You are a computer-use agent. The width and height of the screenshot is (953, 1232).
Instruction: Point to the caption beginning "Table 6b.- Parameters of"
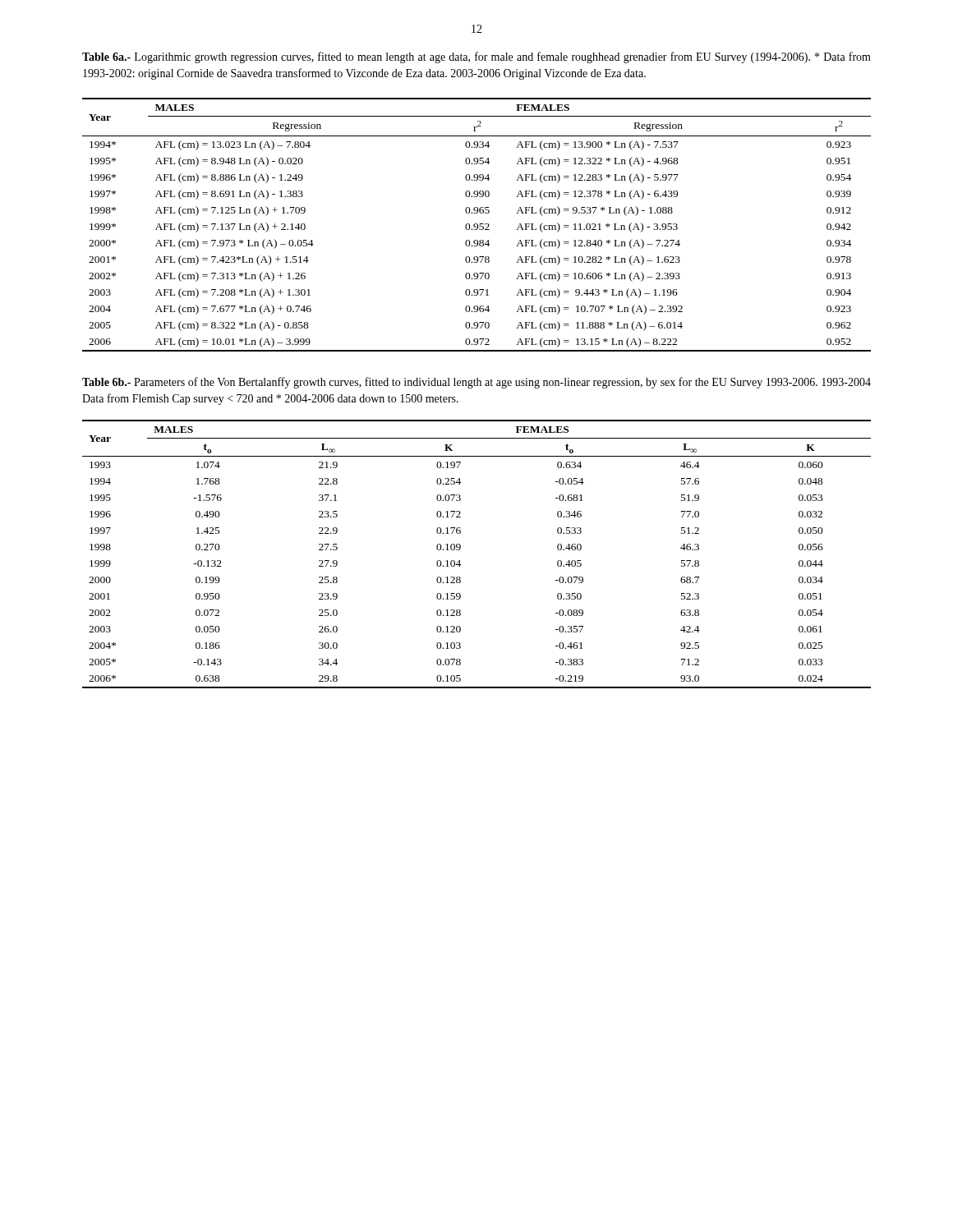[x=476, y=391]
